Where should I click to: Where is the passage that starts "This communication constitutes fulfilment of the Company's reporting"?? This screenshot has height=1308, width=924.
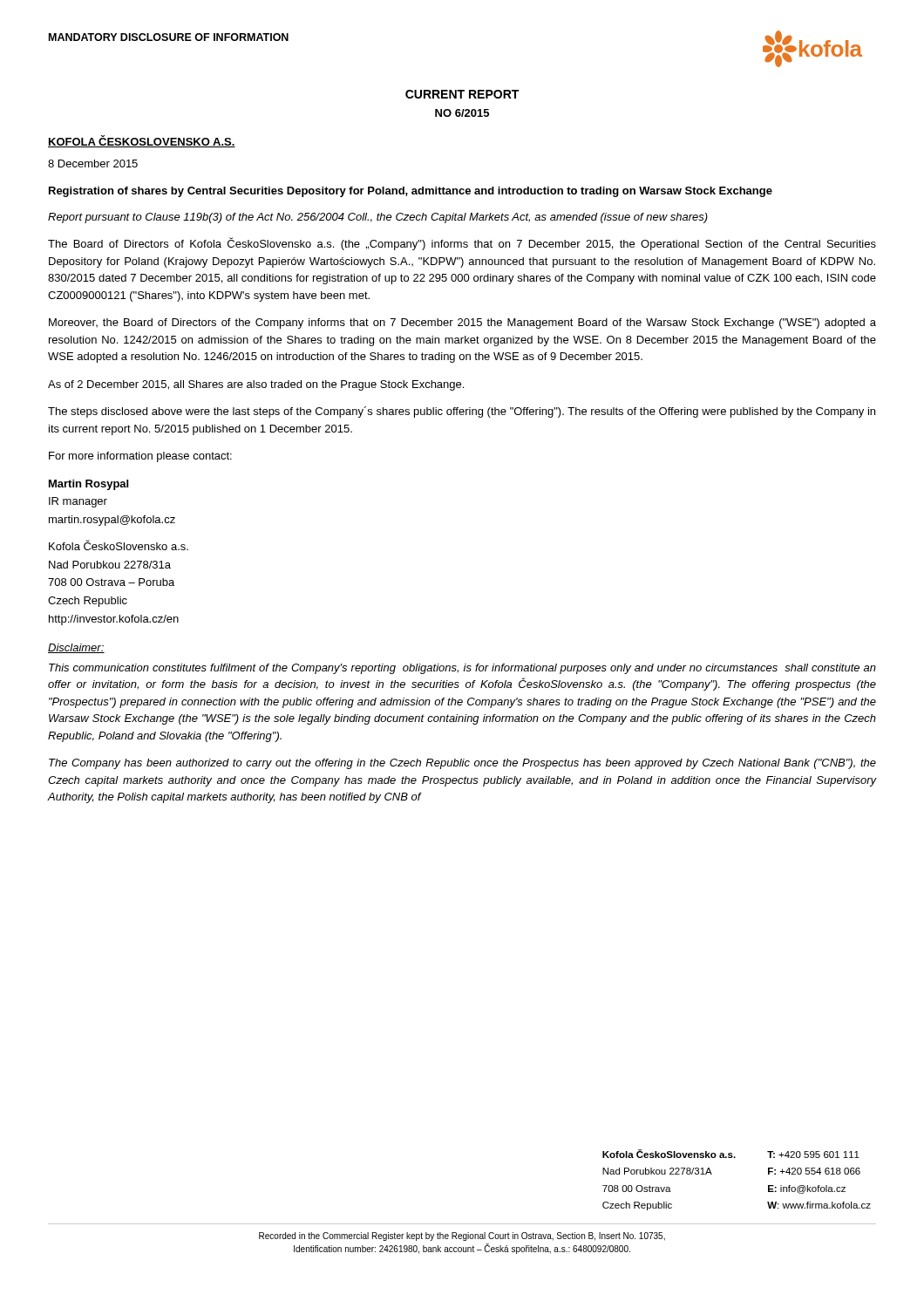tap(462, 701)
